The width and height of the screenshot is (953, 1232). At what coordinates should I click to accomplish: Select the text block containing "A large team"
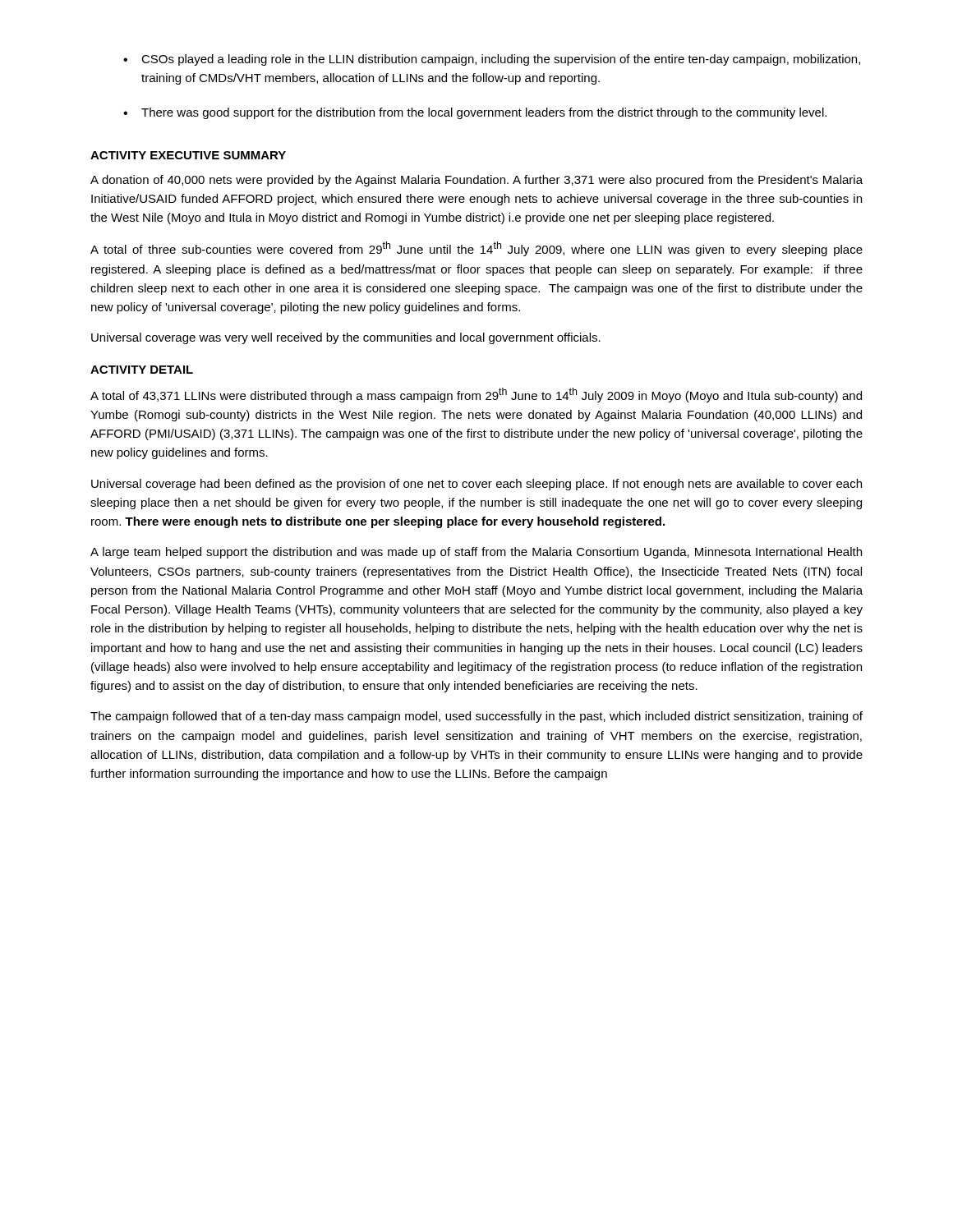tap(476, 619)
